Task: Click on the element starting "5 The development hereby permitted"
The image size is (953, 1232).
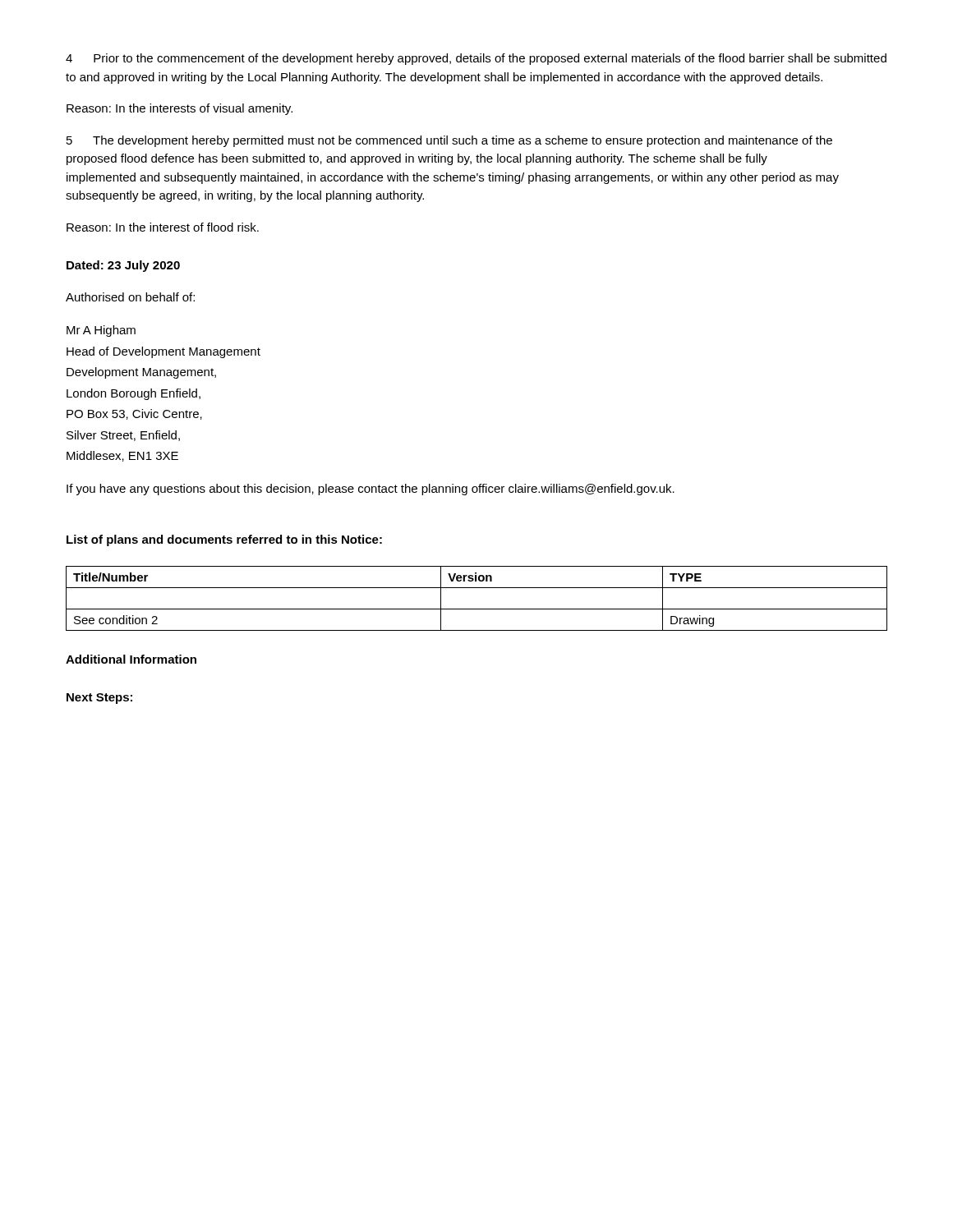Action: point(452,167)
